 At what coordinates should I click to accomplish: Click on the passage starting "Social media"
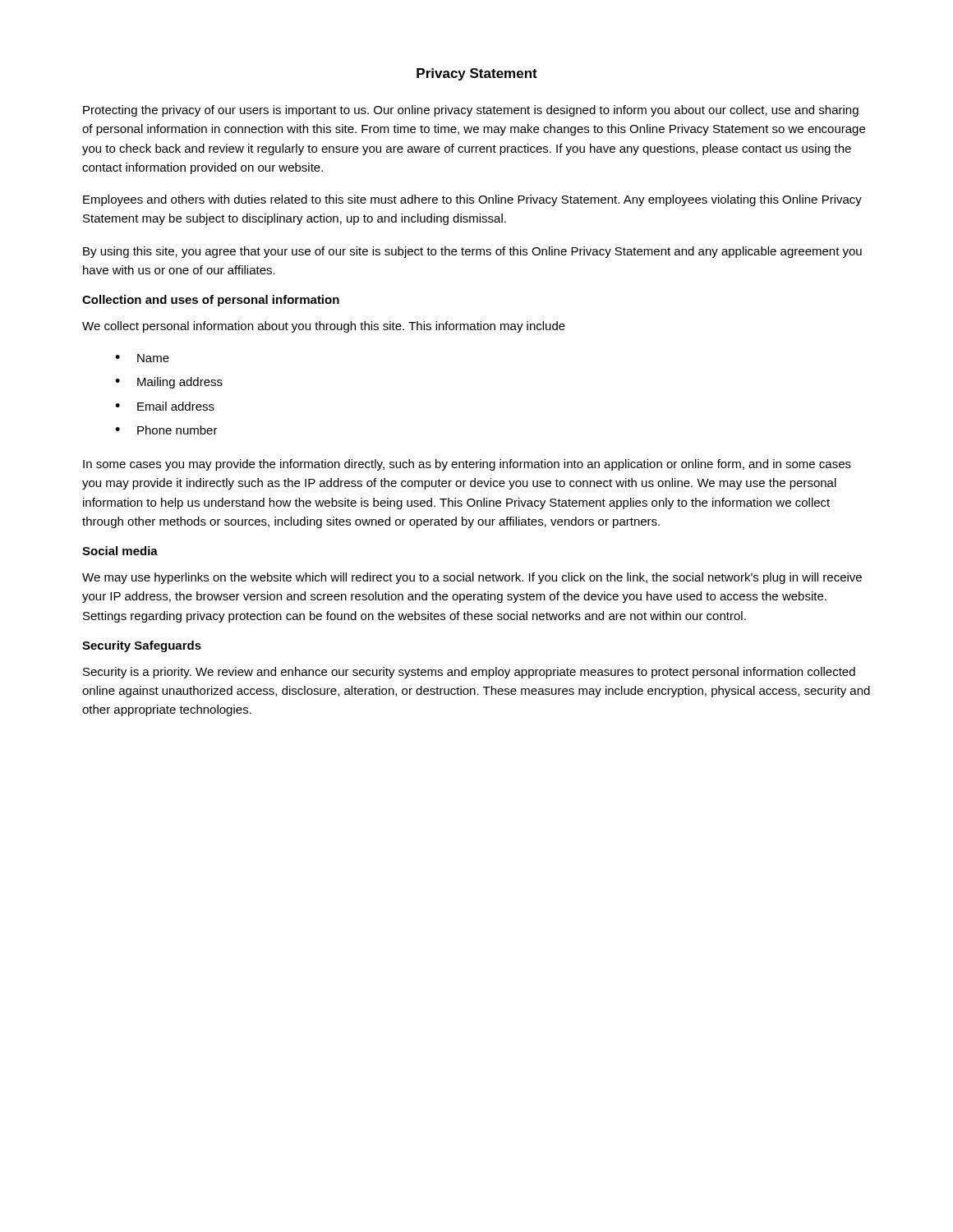120,551
